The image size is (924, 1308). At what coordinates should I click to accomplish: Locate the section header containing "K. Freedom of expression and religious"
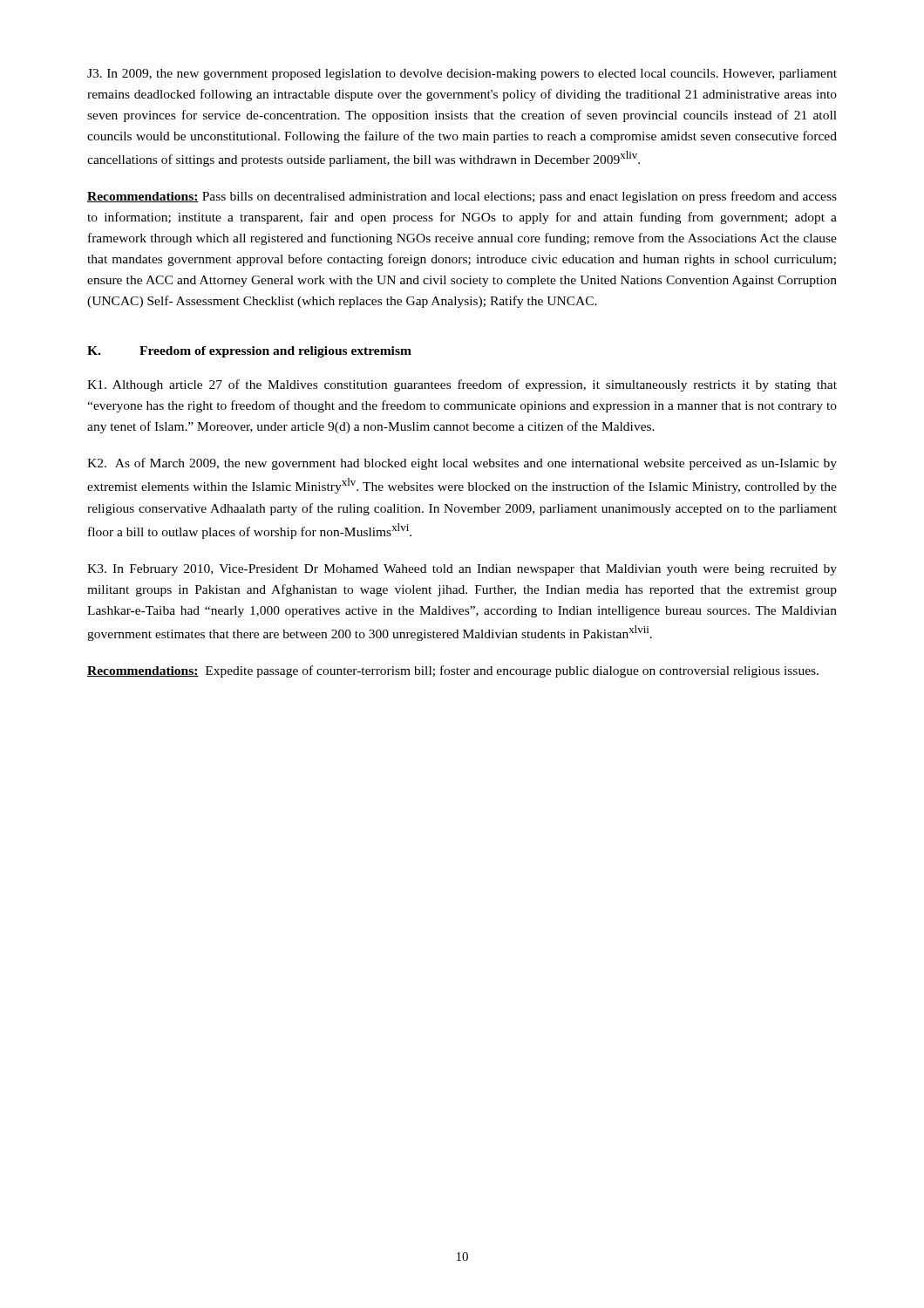[x=249, y=351]
